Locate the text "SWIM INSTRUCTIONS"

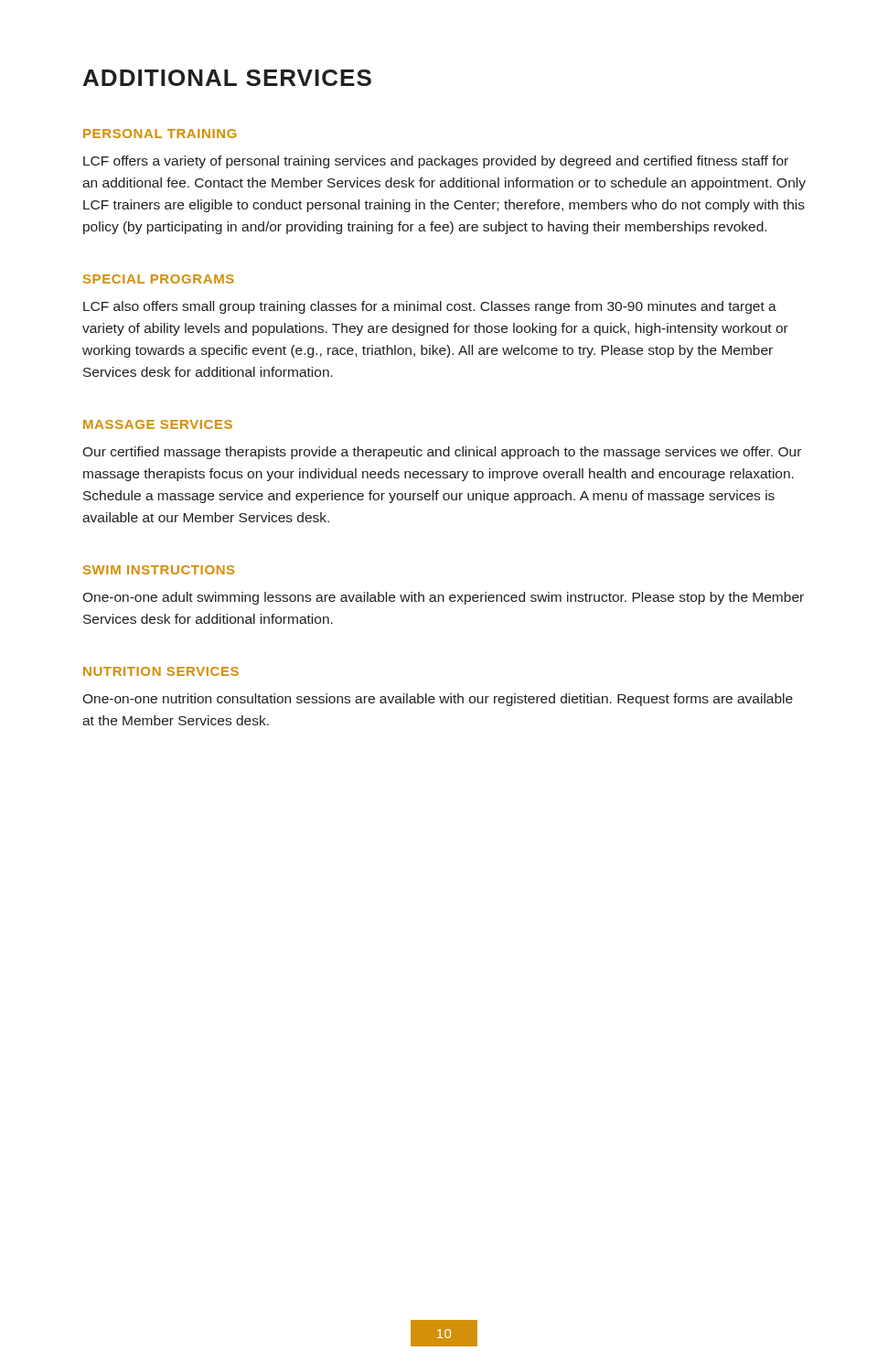click(x=159, y=570)
